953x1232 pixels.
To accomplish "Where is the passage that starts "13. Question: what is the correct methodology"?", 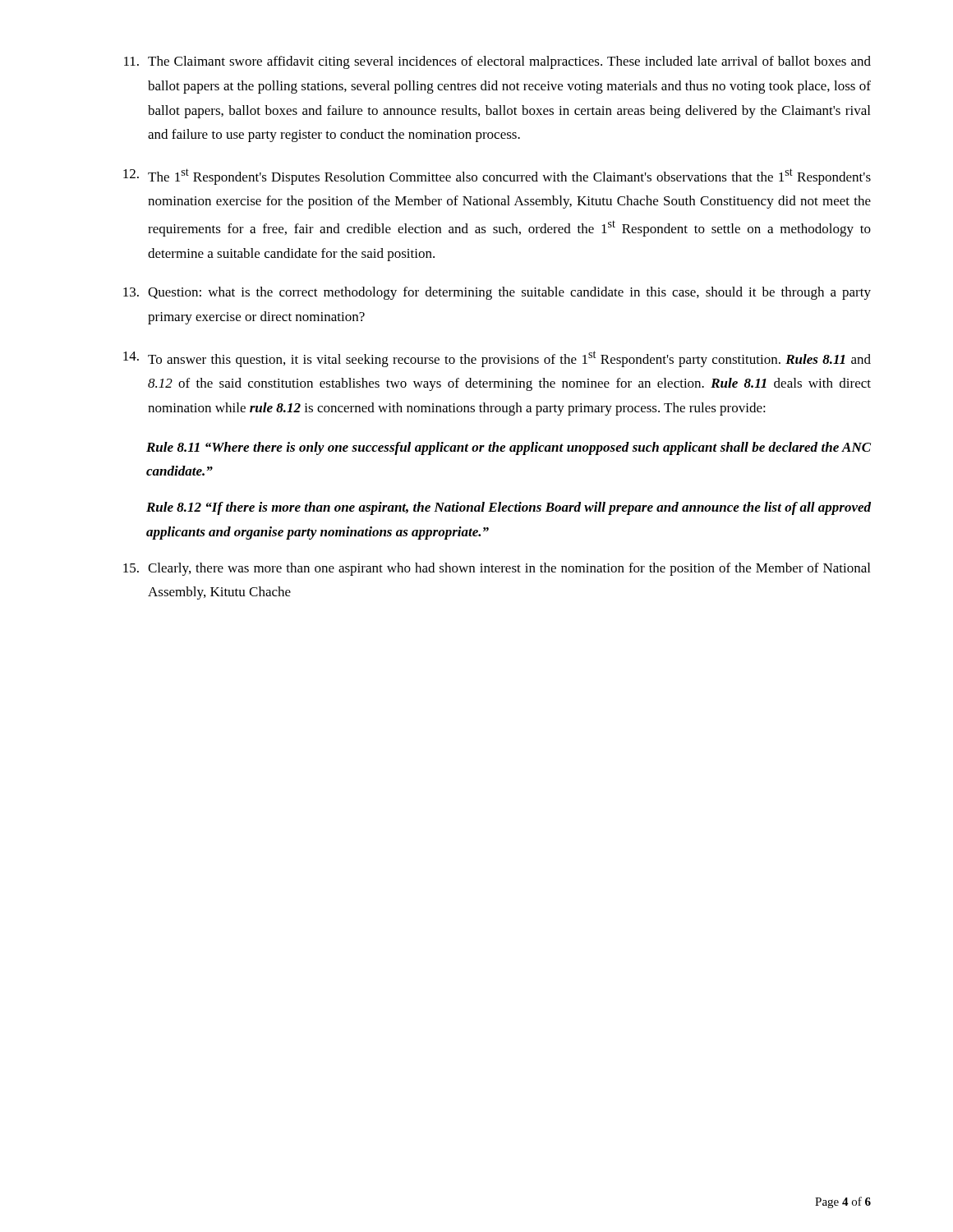I will [x=481, y=305].
